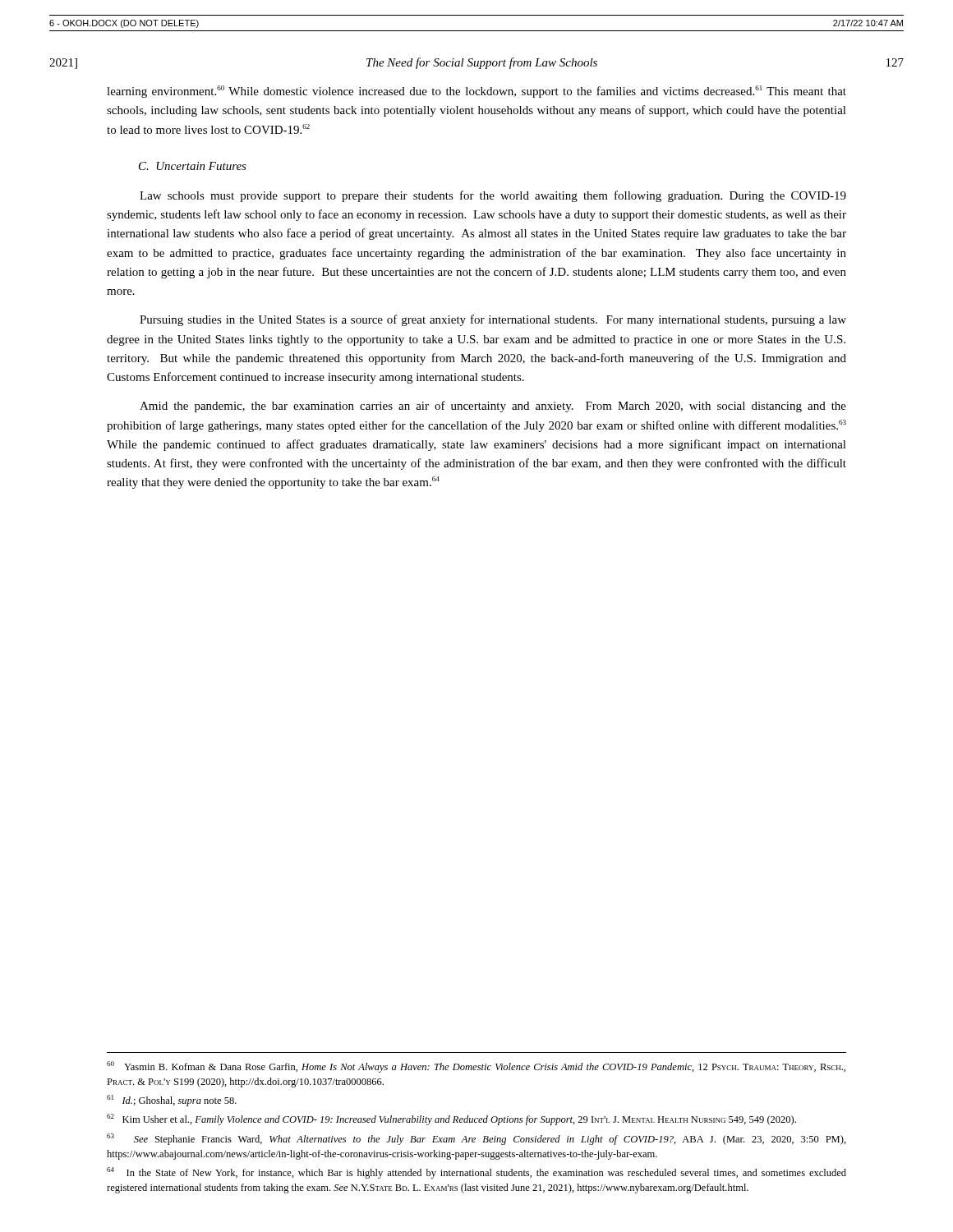The image size is (953, 1232).
Task: Point to the block beginning "61 Id.; Ghoshal,"
Action: [x=172, y=1100]
